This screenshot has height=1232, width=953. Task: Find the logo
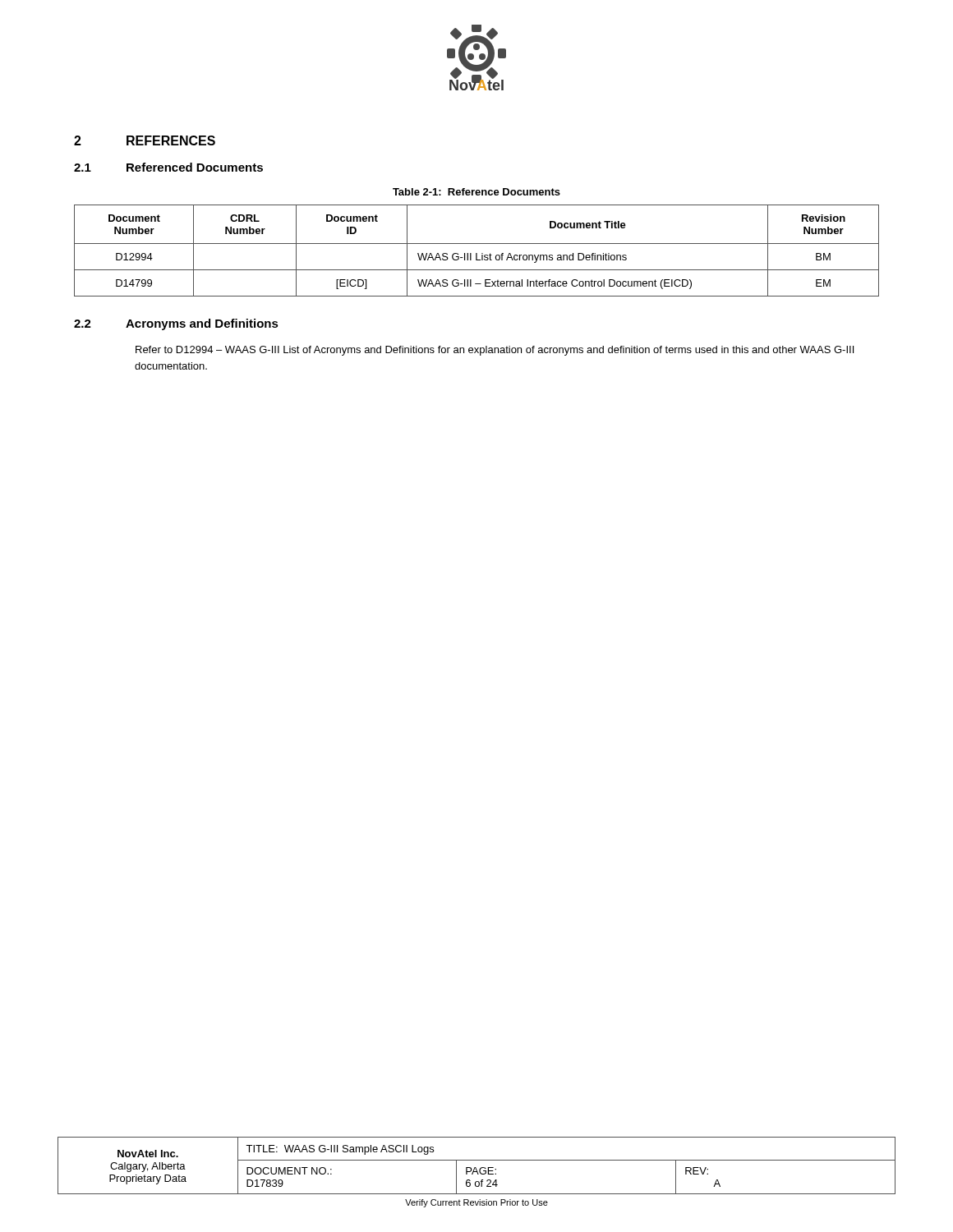(476, 59)
